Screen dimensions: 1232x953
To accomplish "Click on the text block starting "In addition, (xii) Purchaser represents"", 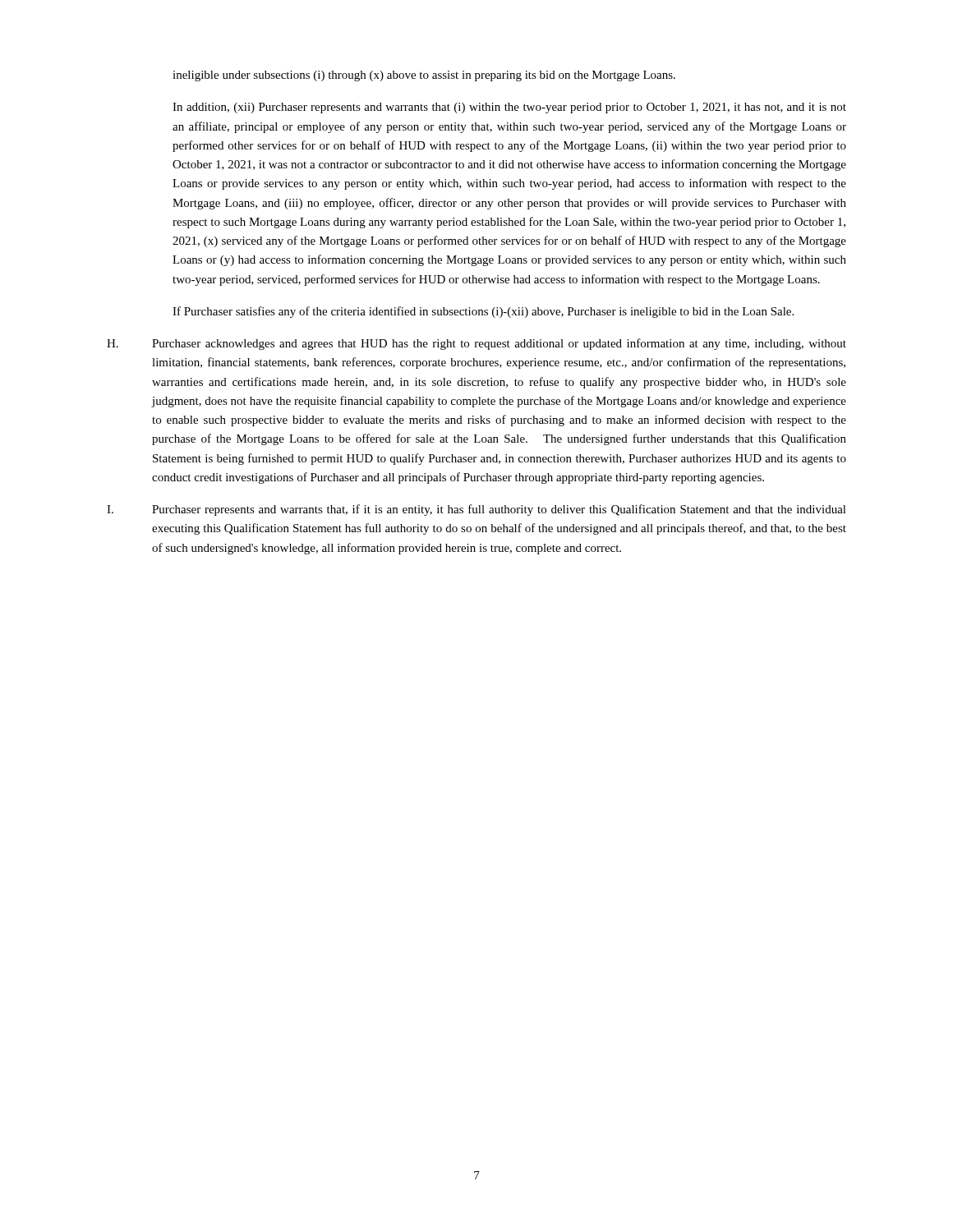I will (x=509, y=193).
